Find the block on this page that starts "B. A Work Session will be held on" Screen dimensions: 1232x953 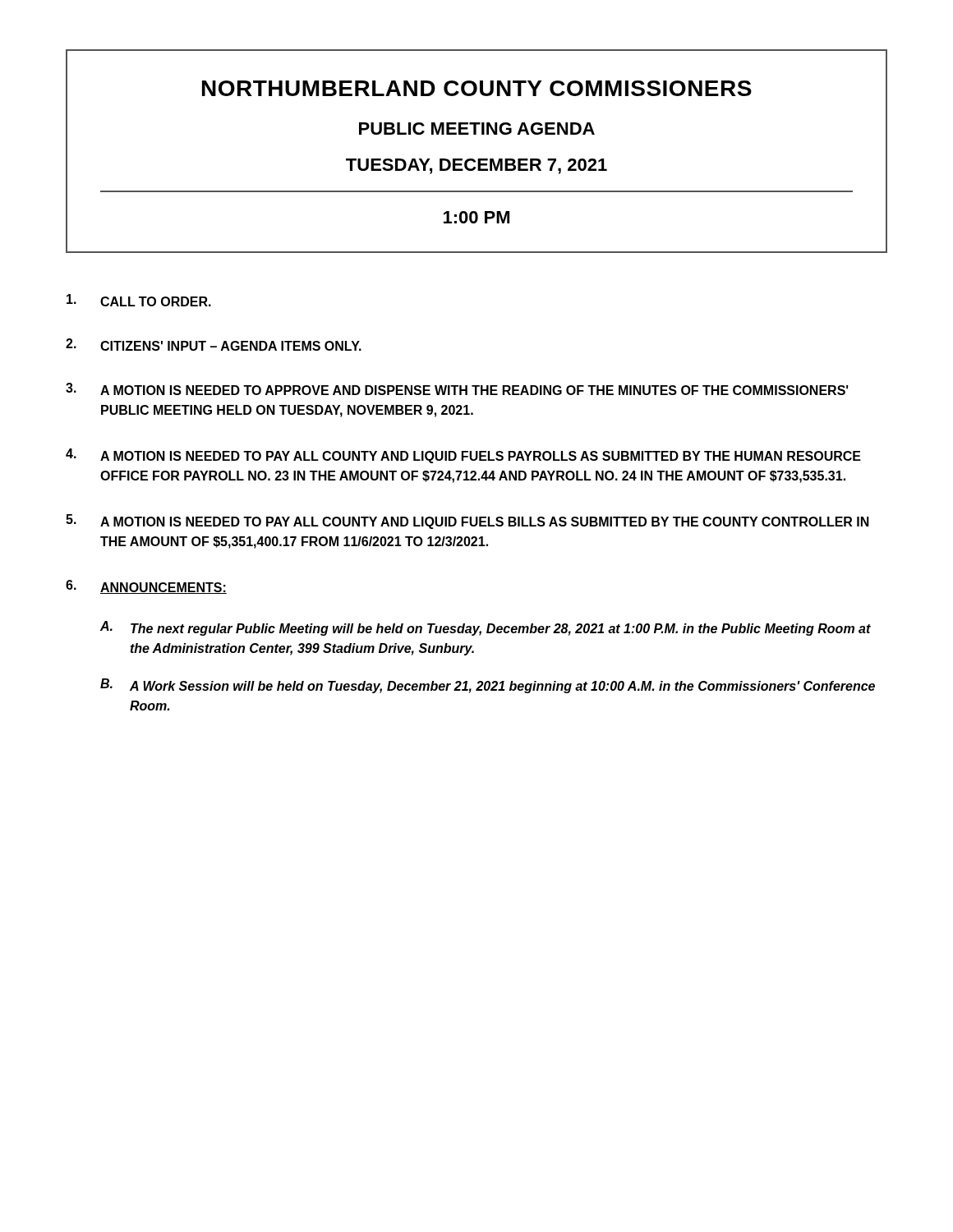click(x=494, y=696)
